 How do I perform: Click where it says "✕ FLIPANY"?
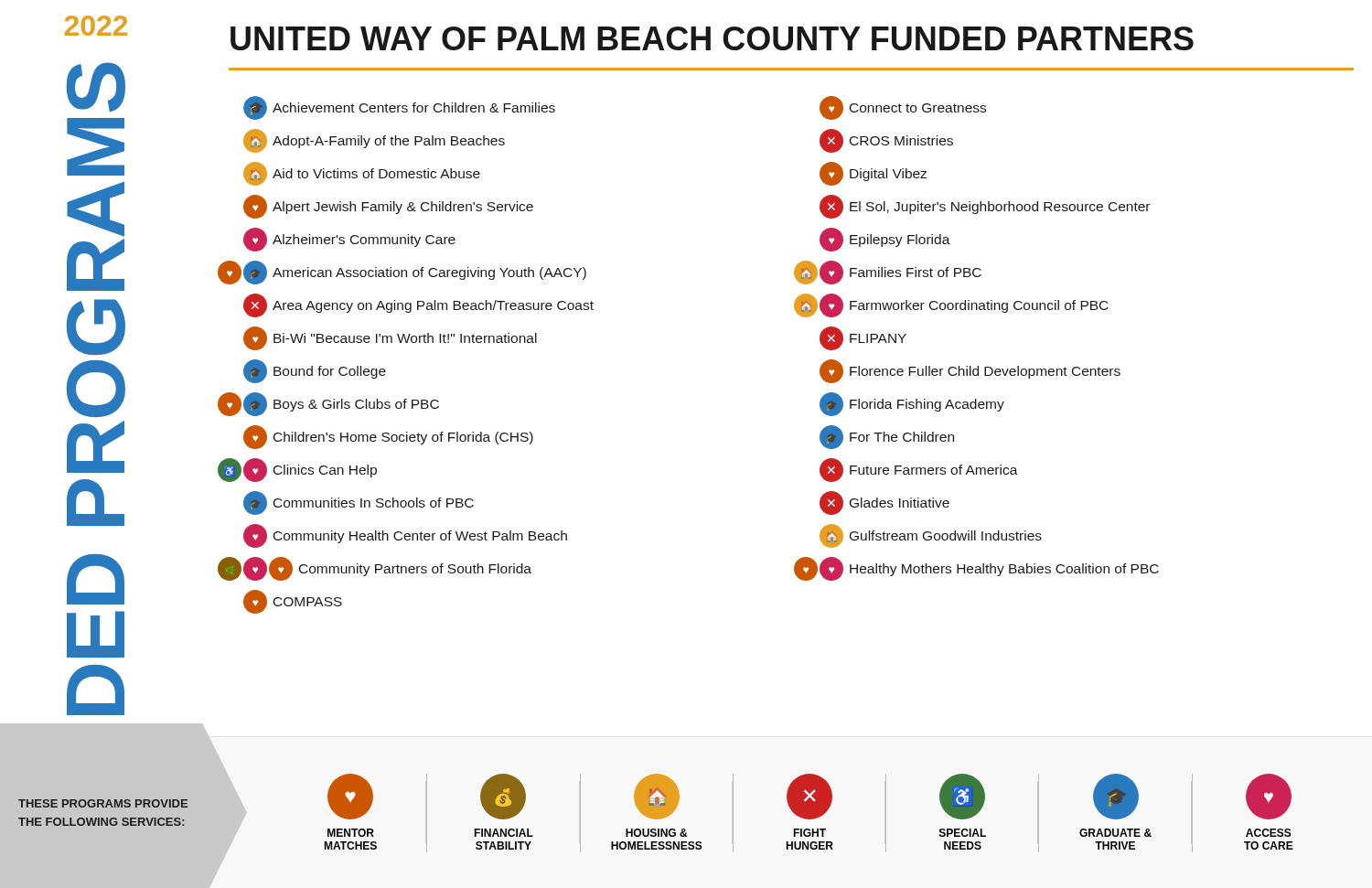click(850, 338)
